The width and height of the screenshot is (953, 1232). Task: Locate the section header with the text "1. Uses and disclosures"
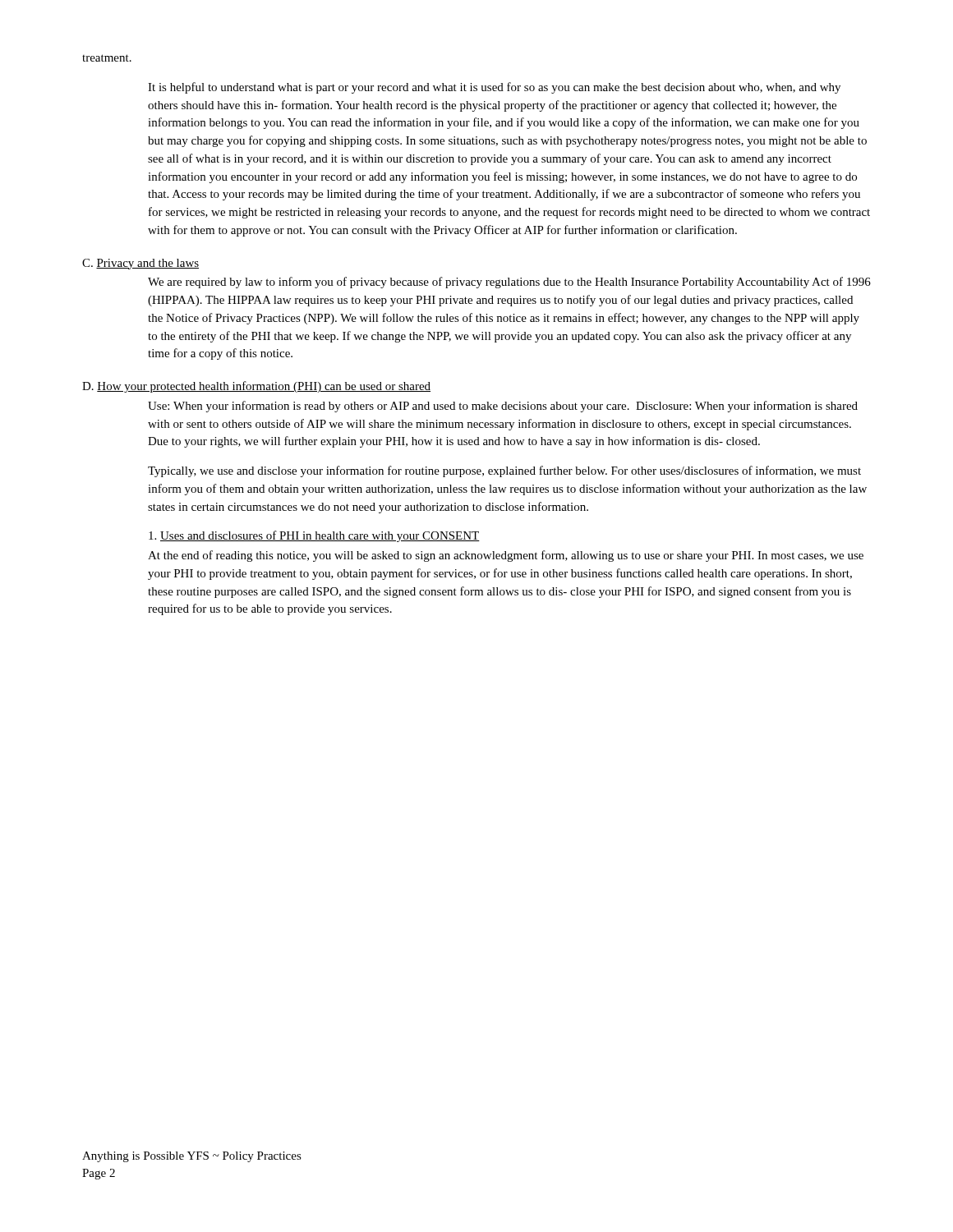click(314, 536)
